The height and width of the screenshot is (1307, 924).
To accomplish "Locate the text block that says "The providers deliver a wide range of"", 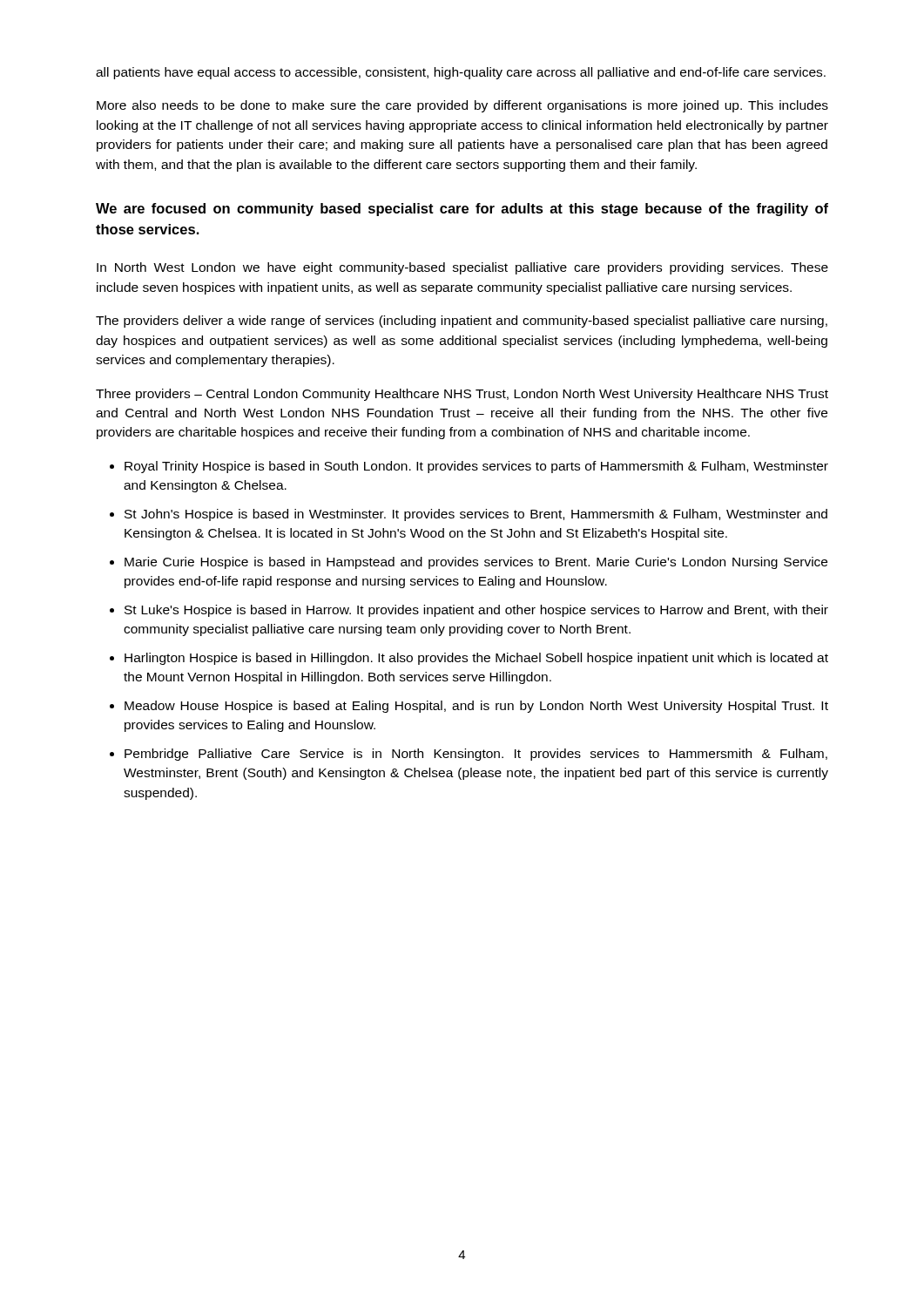I will 462,340.
